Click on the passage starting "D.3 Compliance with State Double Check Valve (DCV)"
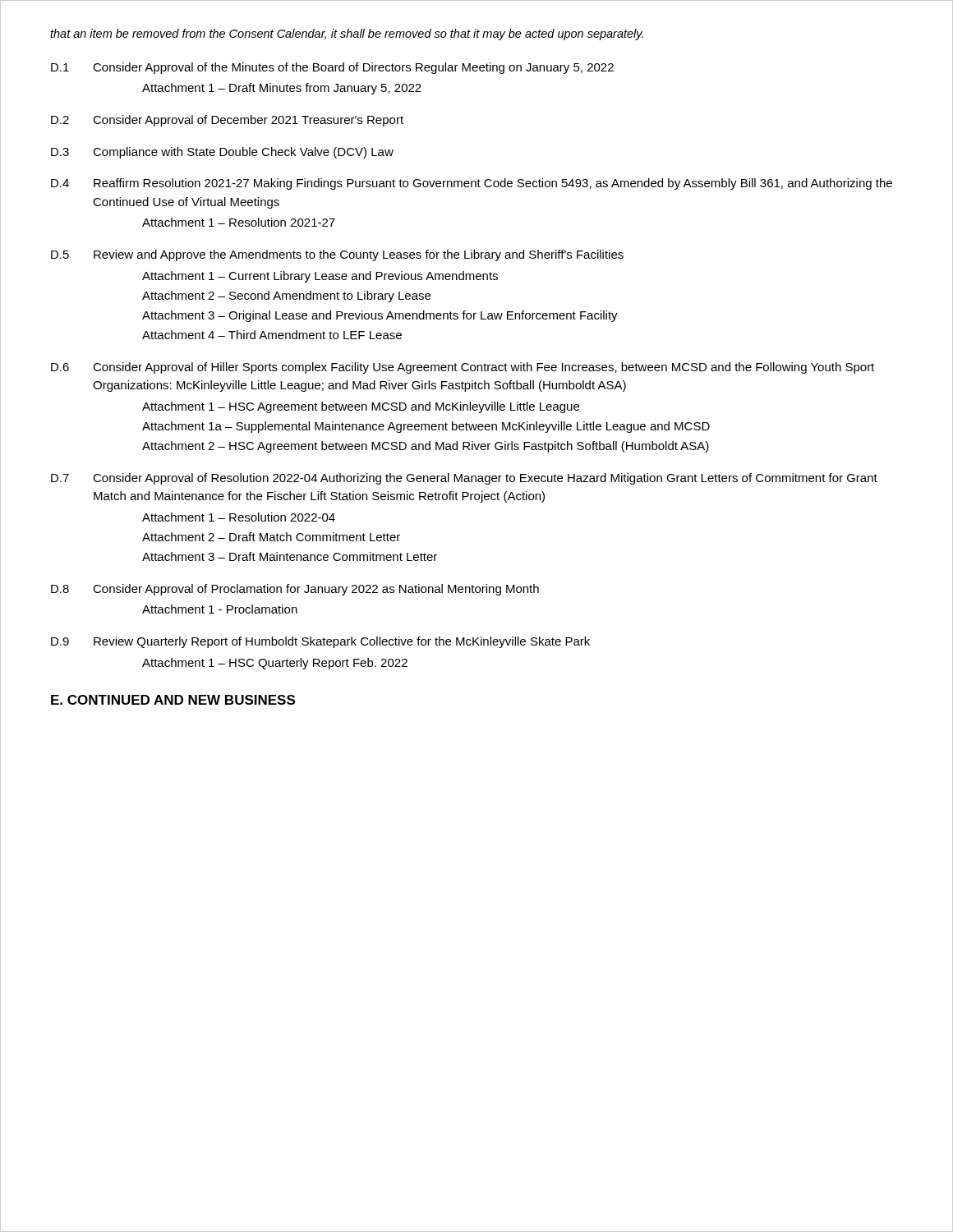The width and height of the screenshot is (953, 1232). [222, 153]
